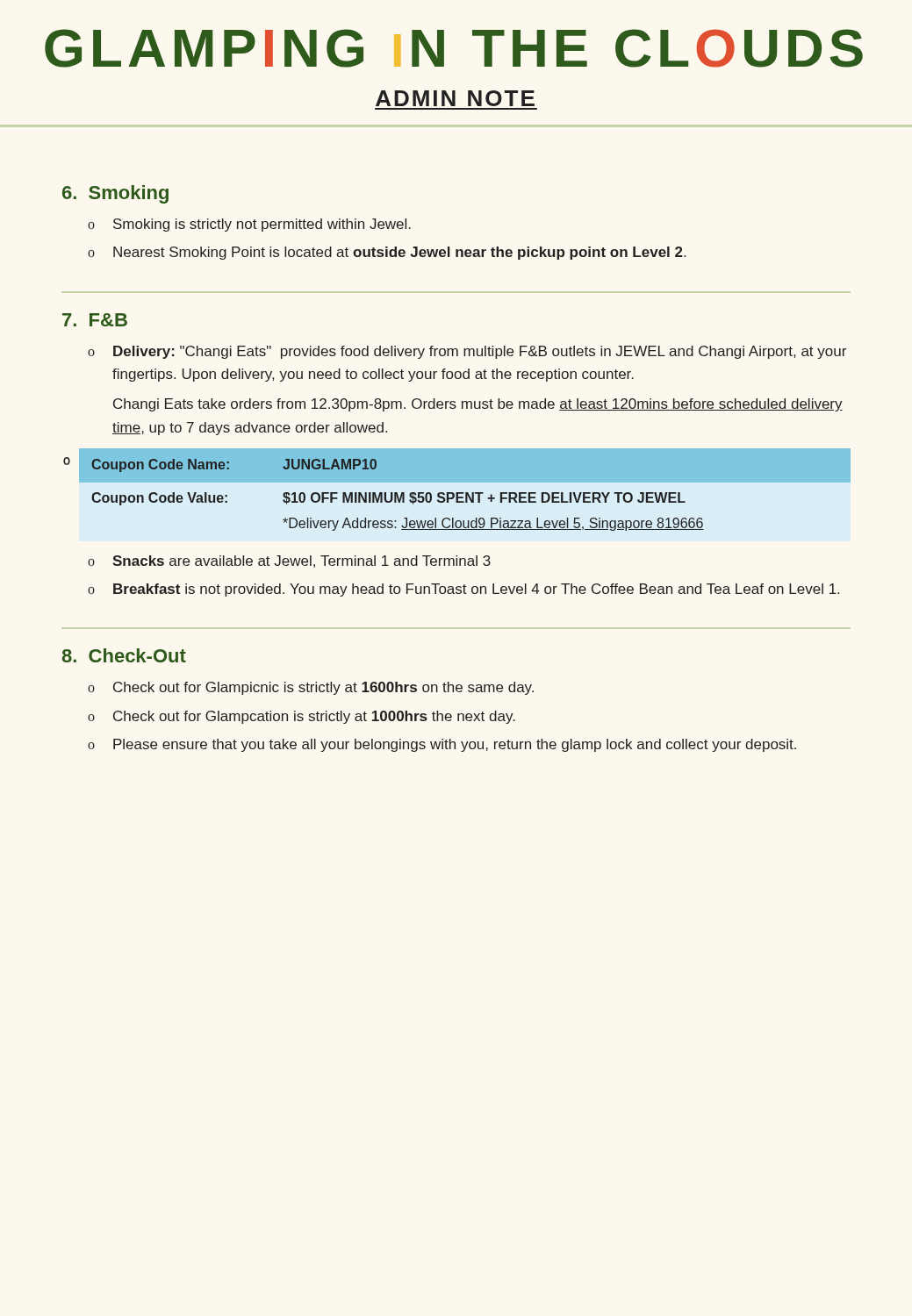Viewport: 912px width, 1316px height.
Task: Locate the passage starting "8. Check-Out"
Action: 124,656
